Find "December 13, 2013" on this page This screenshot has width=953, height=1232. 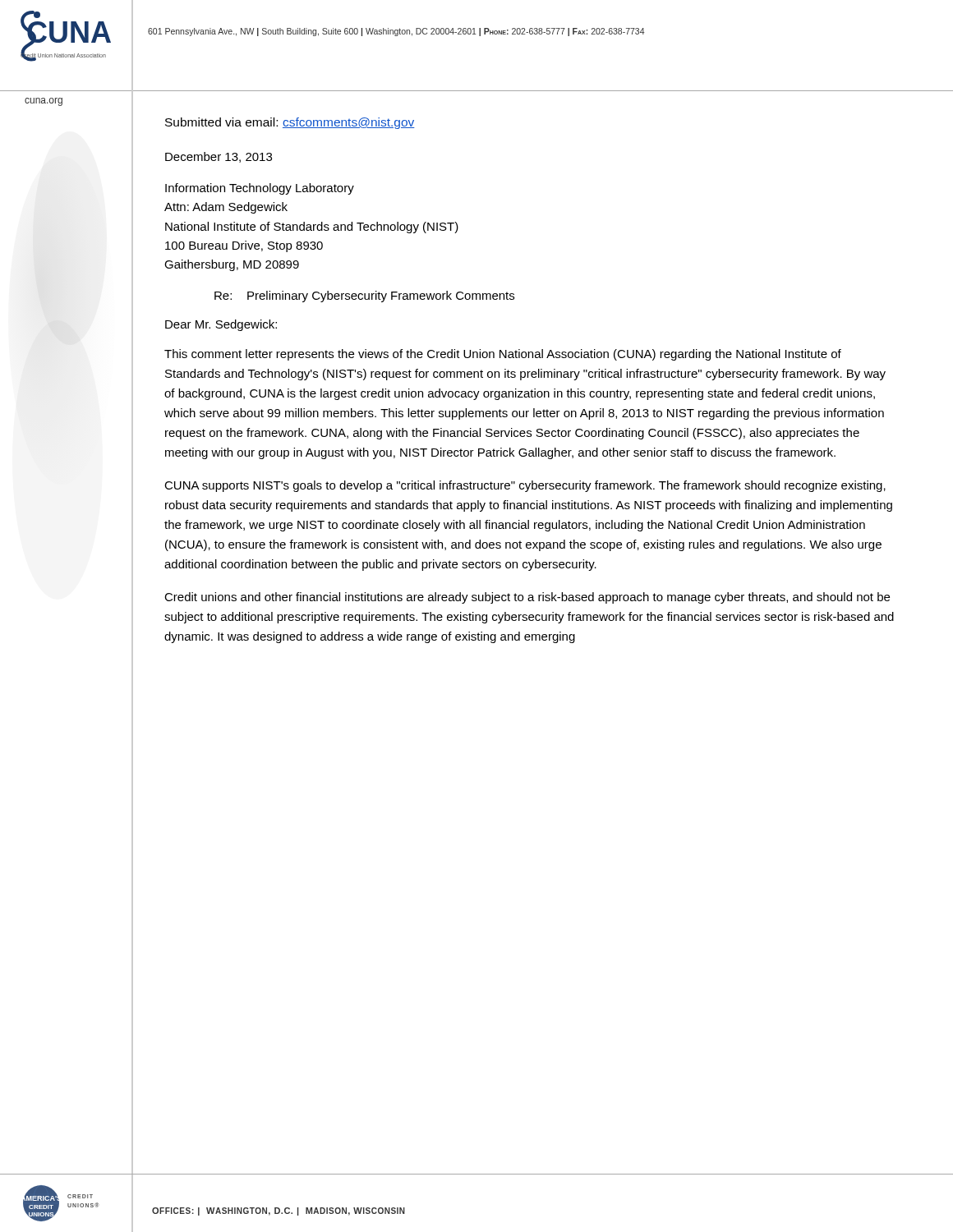[x=218, y=156]
